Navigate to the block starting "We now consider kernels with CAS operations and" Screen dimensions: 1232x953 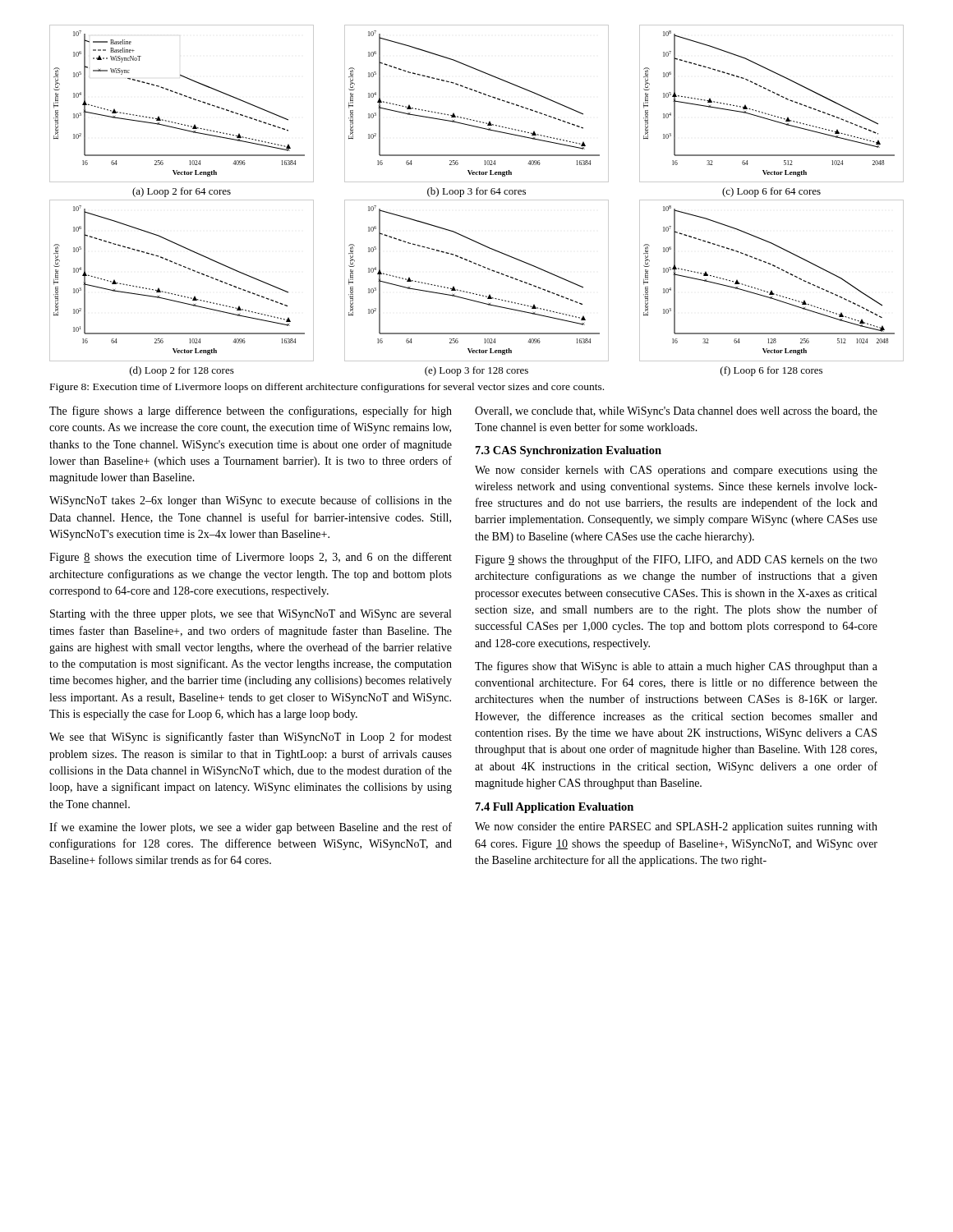[x=676, y=503]
